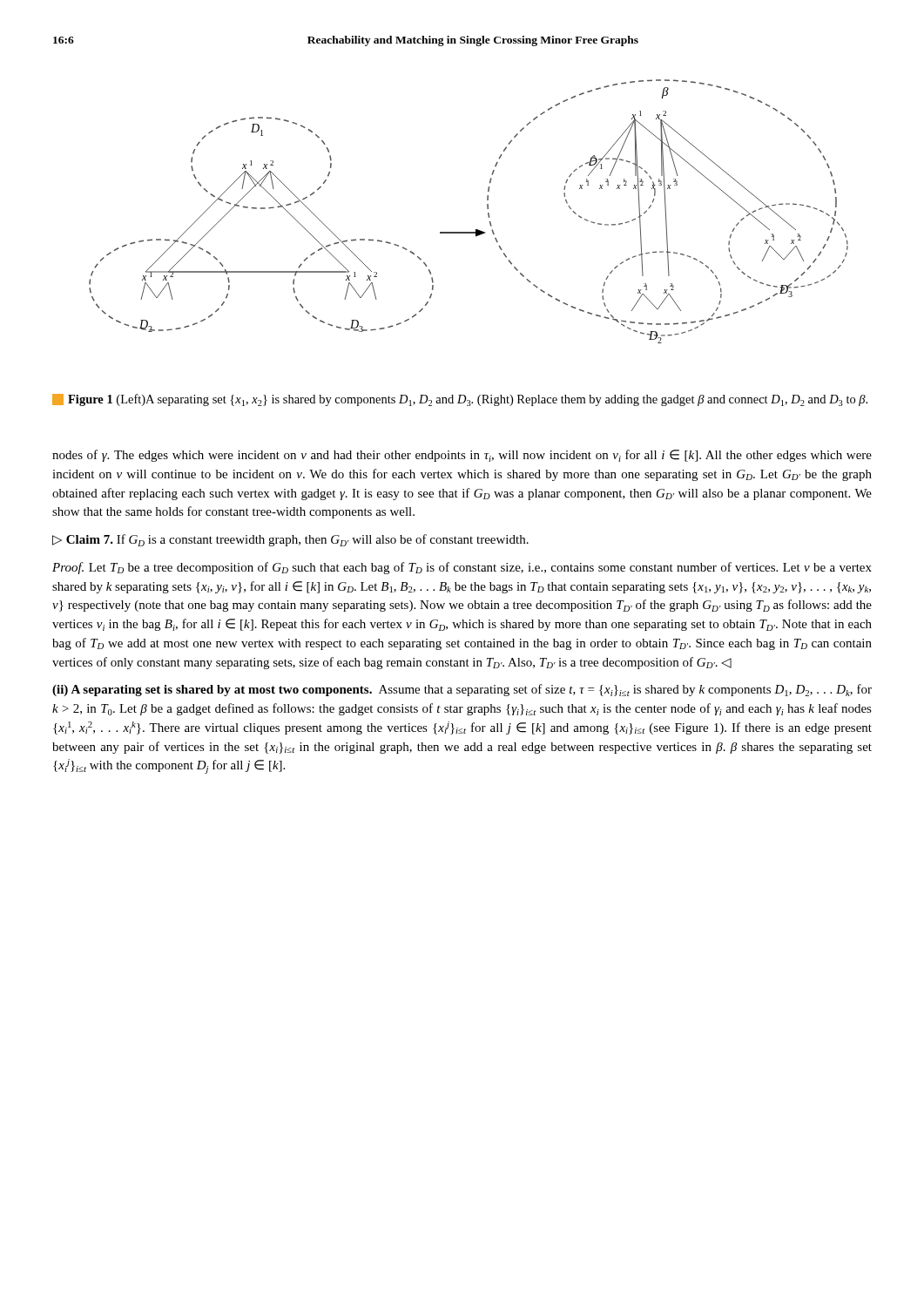
Task: Where is the passage that starts "nodes of γ."?
Action: point(462,484)
